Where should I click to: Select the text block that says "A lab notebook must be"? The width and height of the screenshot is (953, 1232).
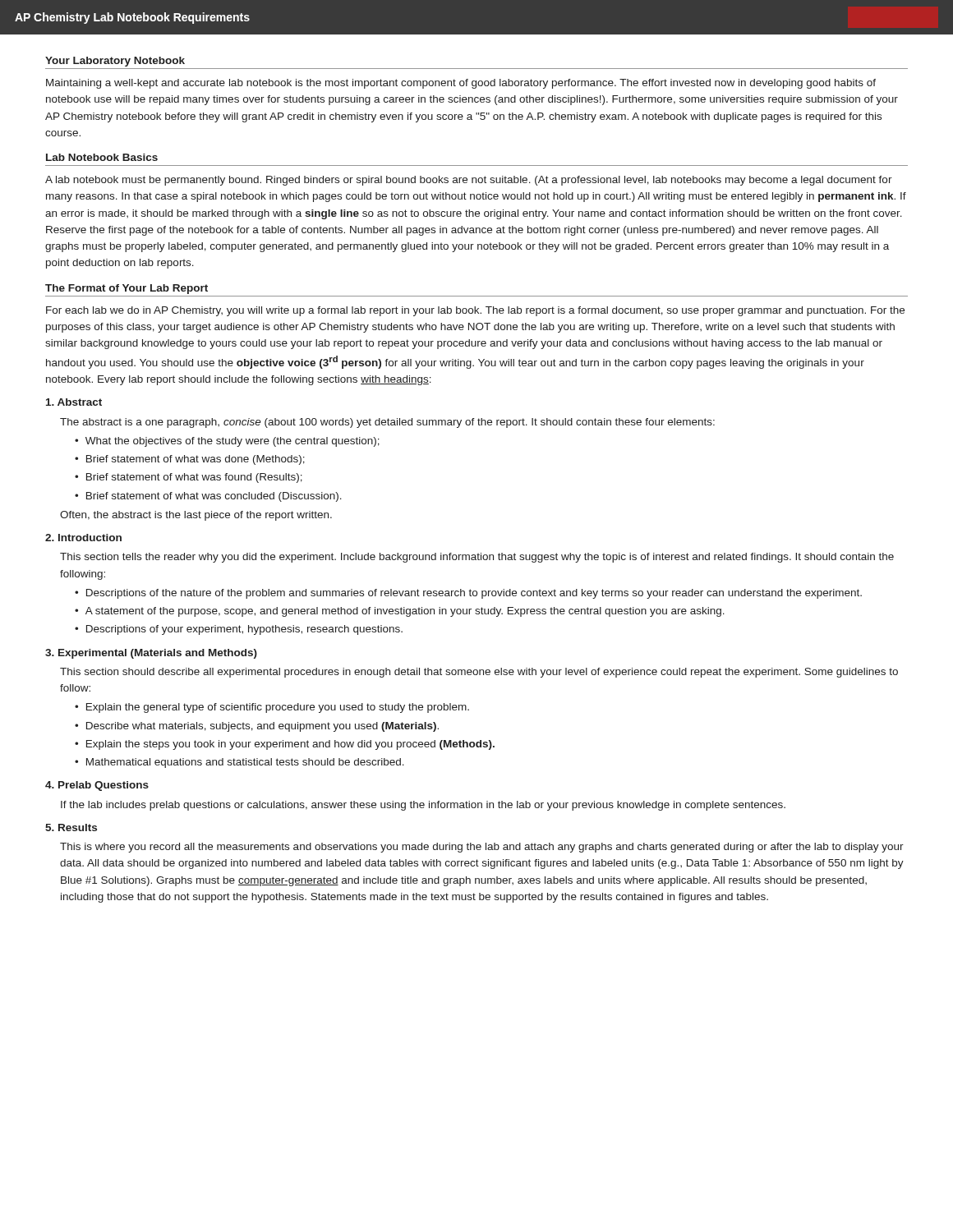(475, 221)
